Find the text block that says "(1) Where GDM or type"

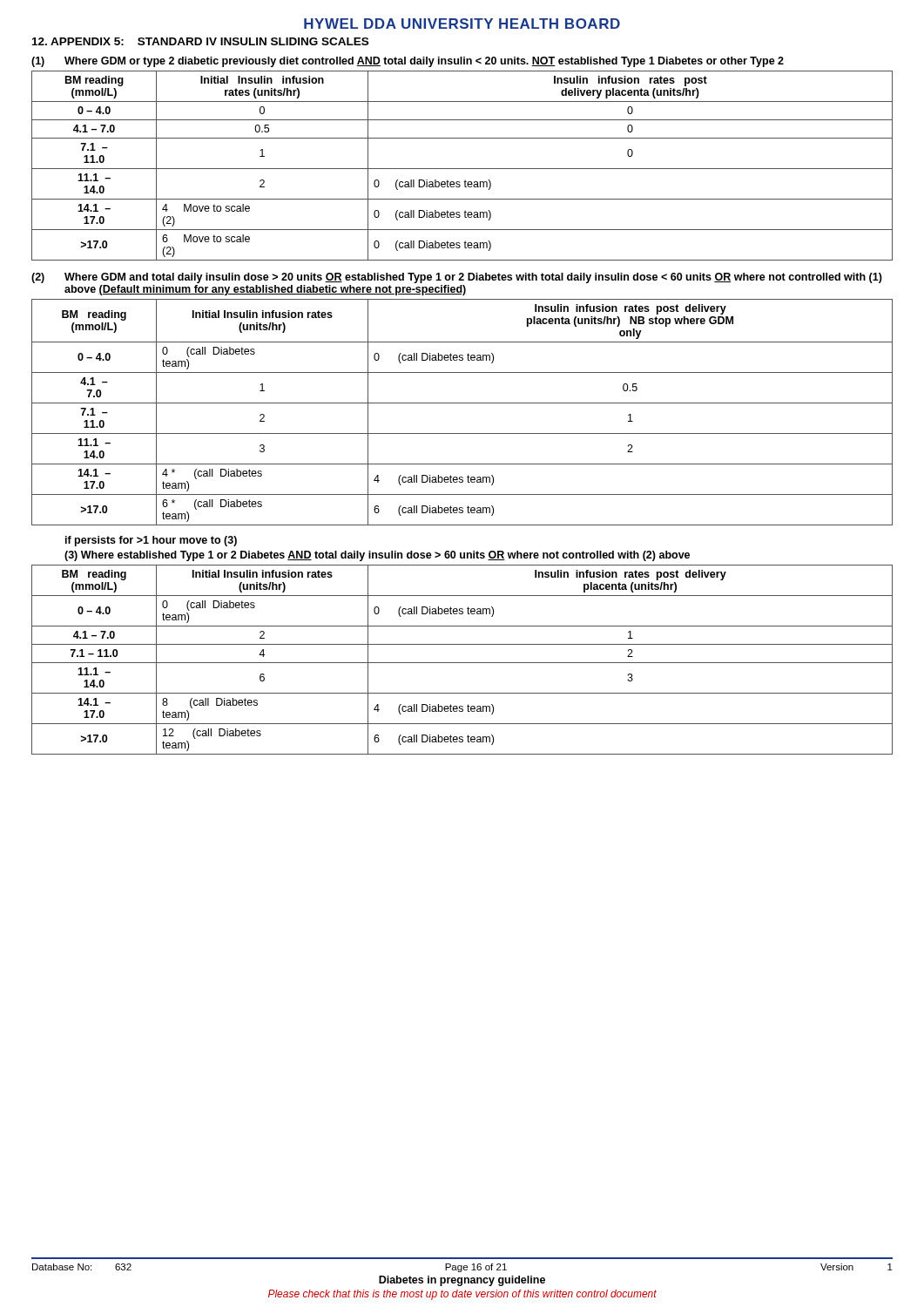coord(408,61)
